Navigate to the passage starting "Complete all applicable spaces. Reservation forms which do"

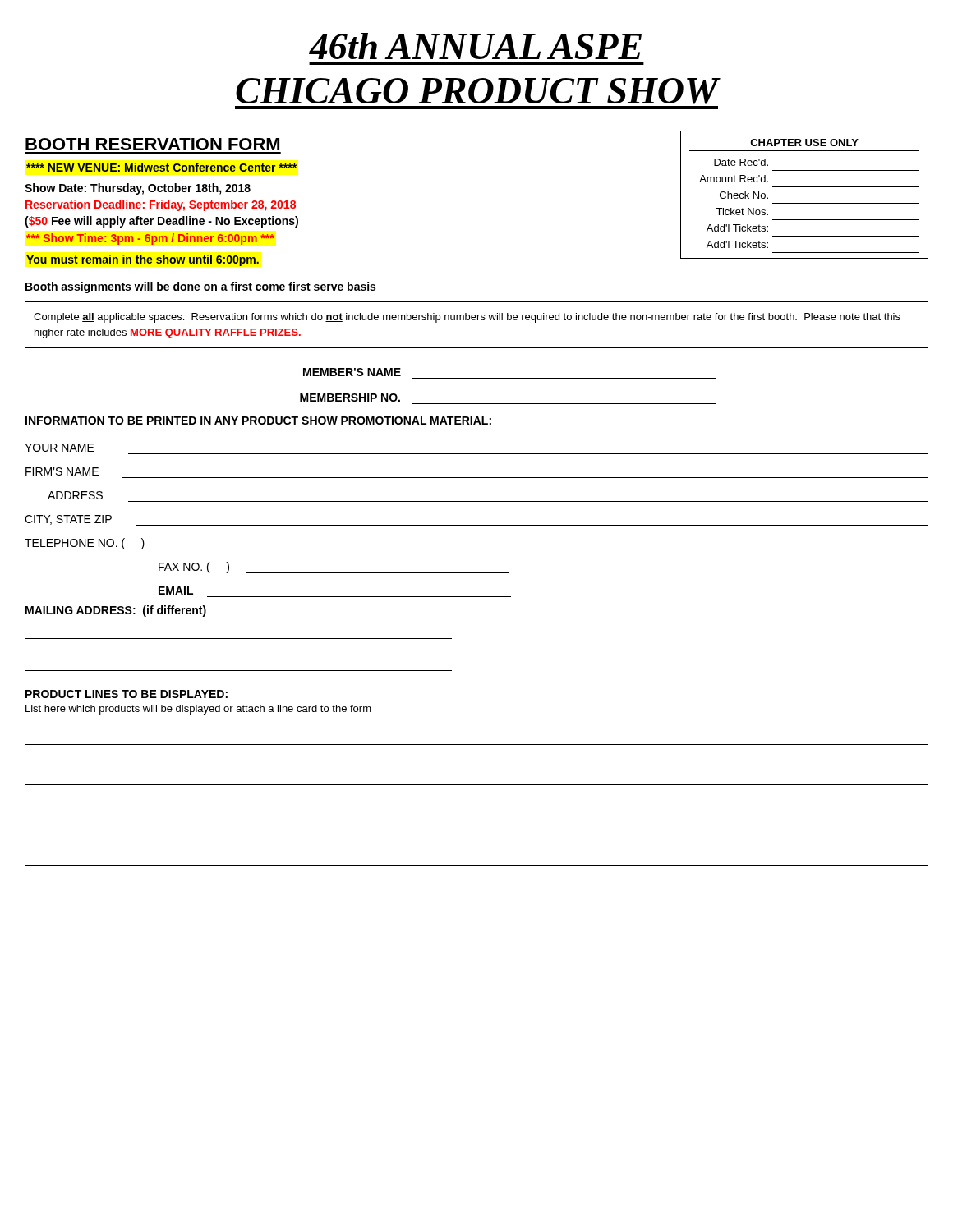click(x=467, y=324)
